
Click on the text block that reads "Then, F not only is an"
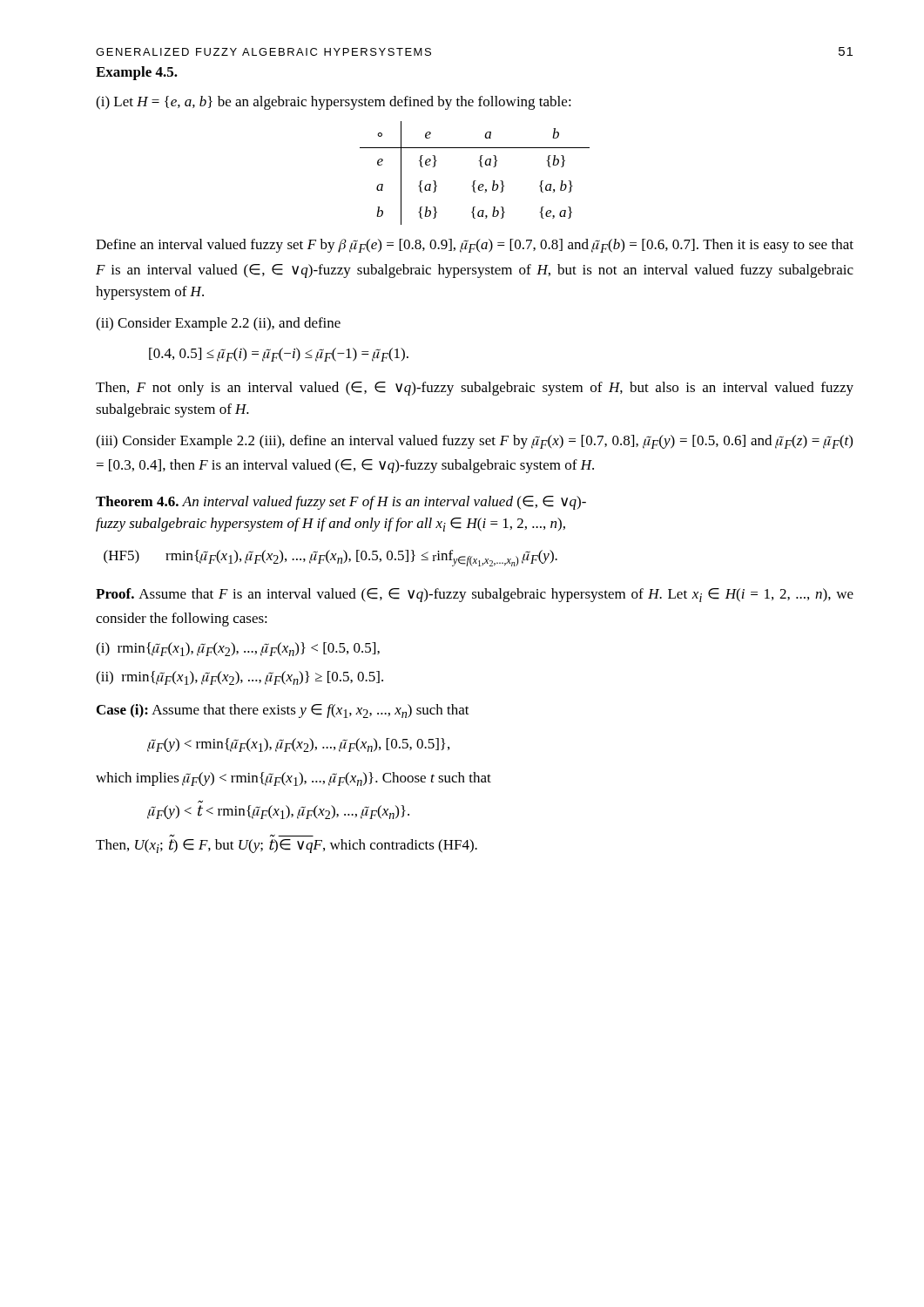(475, 398)
